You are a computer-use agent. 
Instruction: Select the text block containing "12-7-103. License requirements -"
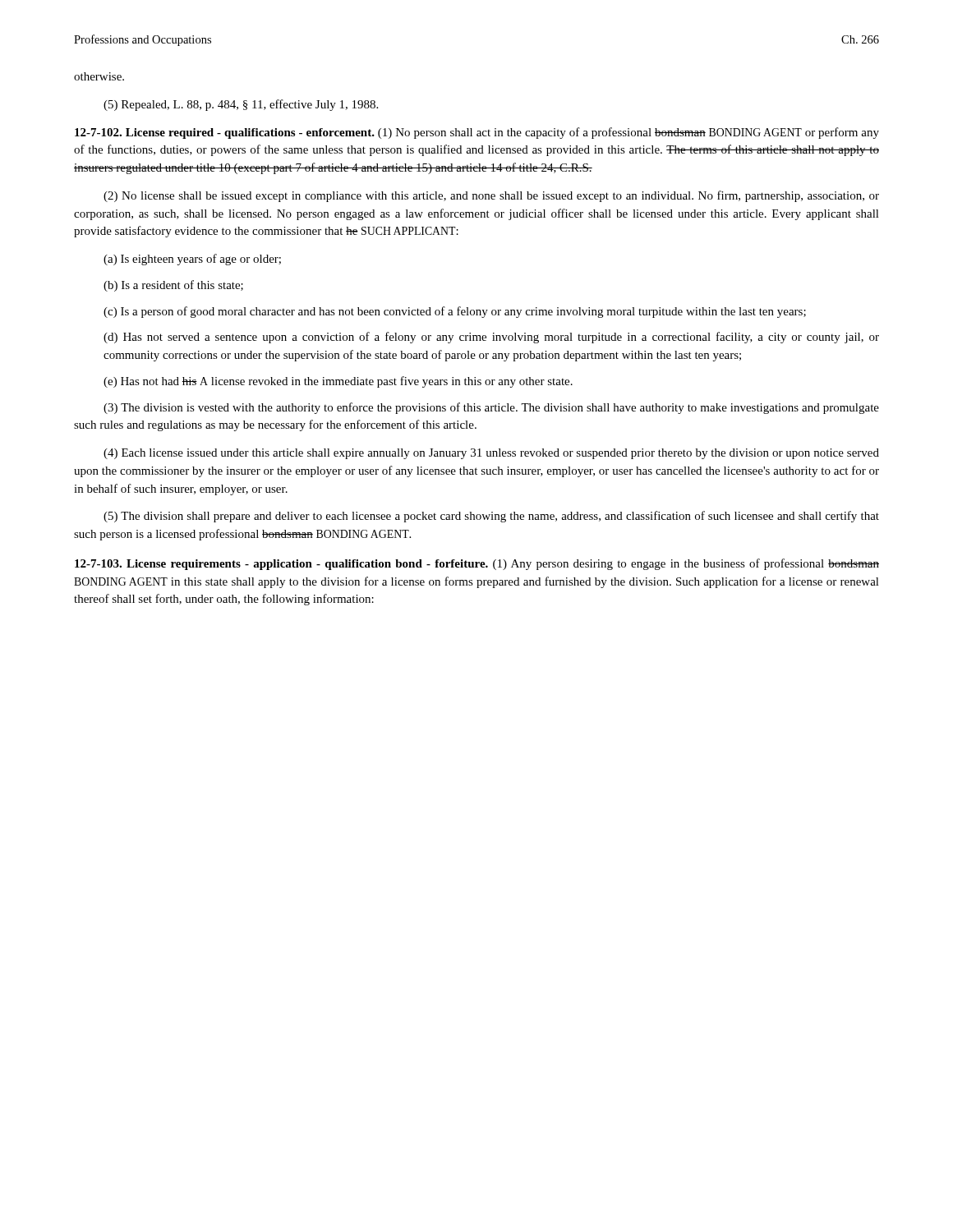coord(476,581)
